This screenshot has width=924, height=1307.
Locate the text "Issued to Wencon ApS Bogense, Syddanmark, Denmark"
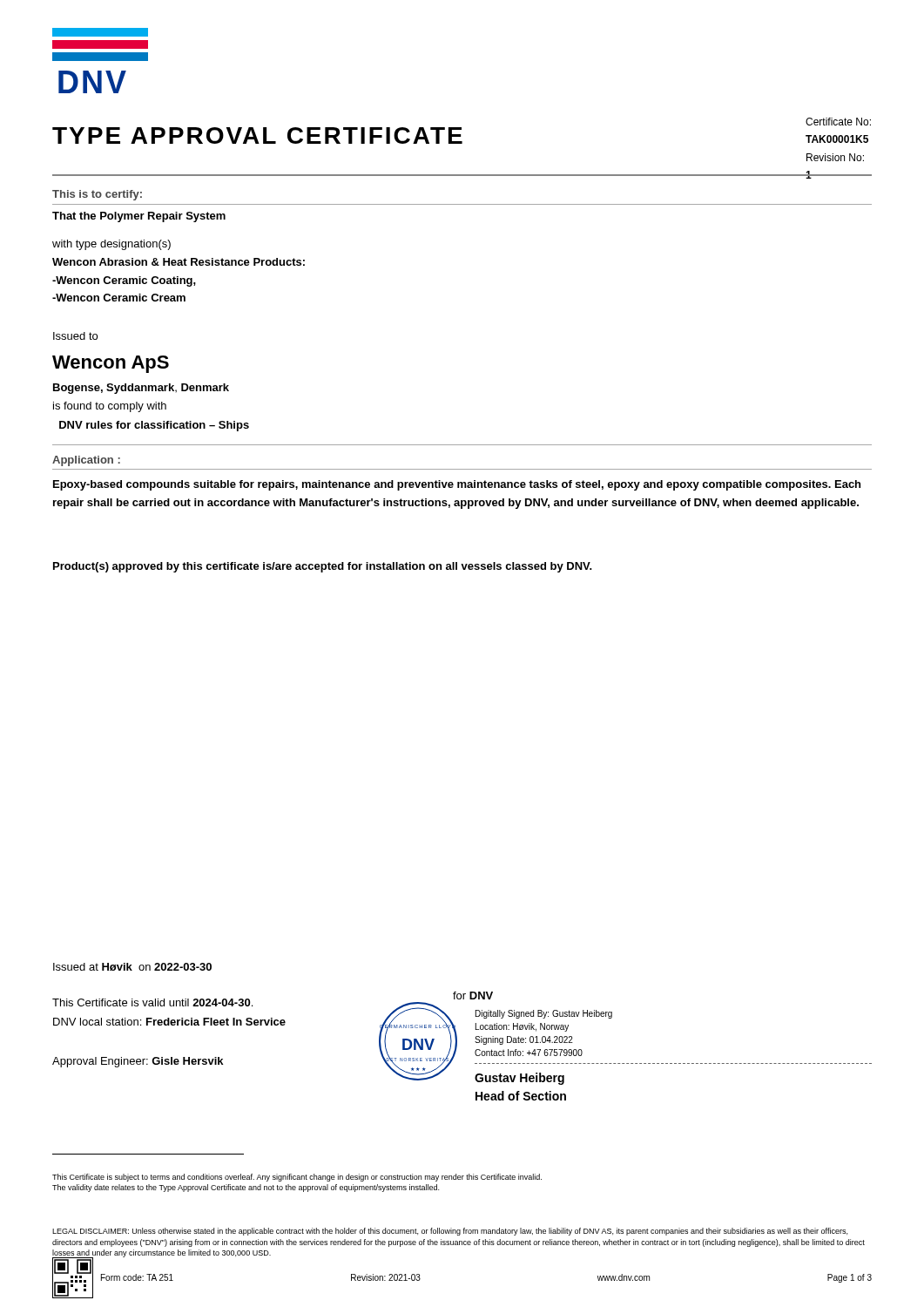tap(141, 362)
